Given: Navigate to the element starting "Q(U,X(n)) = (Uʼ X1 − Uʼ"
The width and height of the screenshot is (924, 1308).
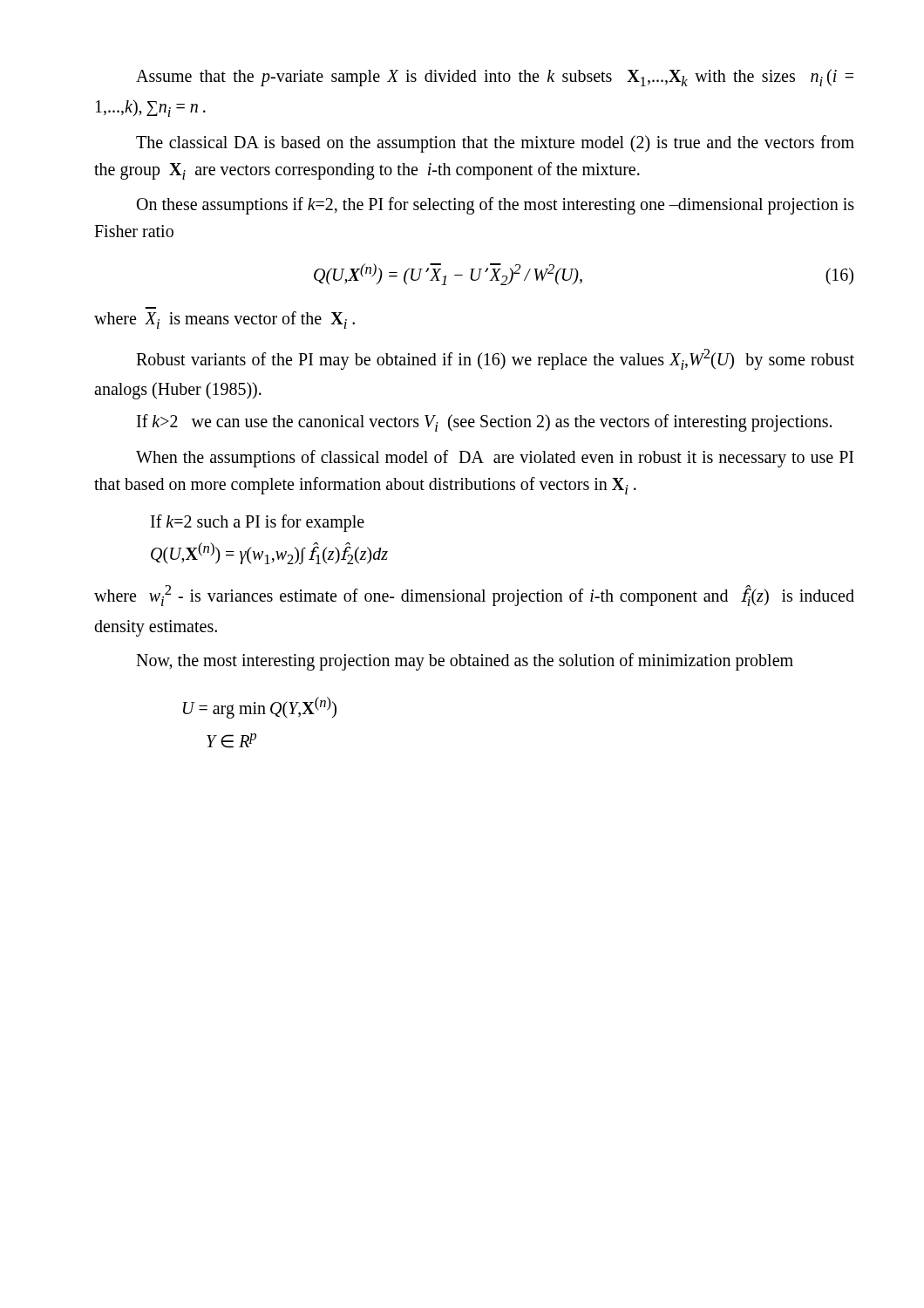Looking at the screenshot, I should 474,275.
